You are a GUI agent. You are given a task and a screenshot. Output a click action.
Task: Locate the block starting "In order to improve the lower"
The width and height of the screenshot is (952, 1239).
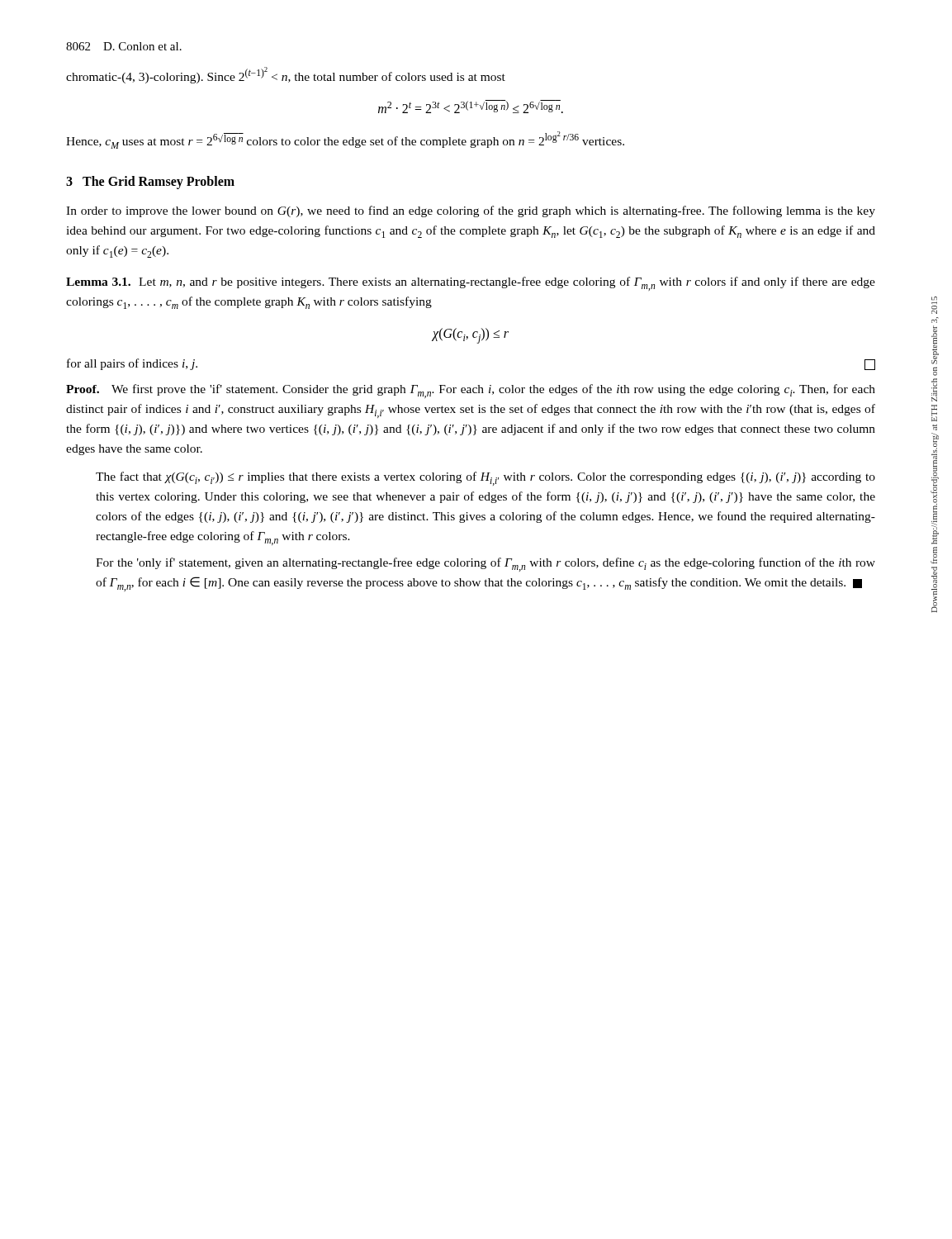point(471,231)
